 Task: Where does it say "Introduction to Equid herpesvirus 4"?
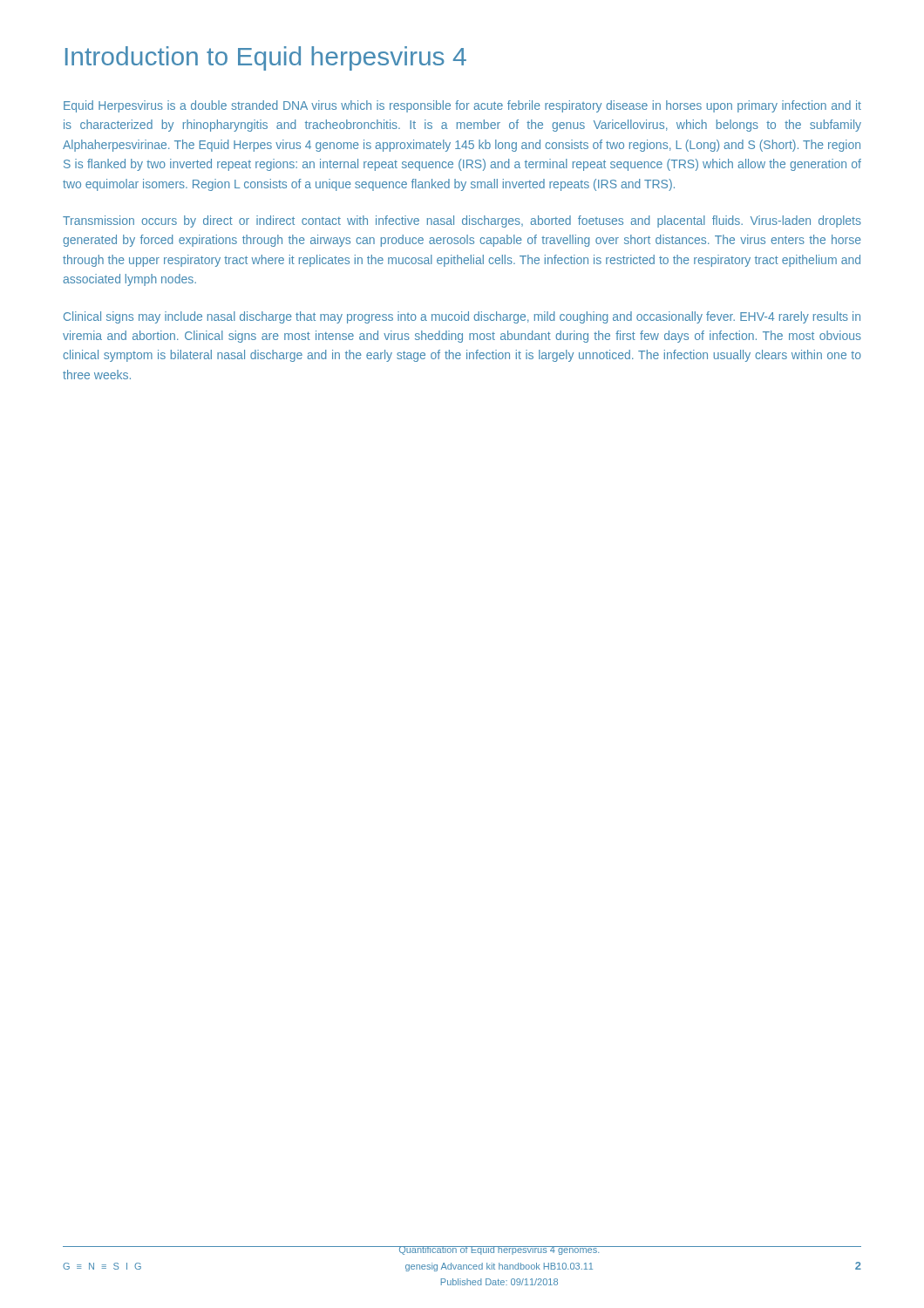462,57
